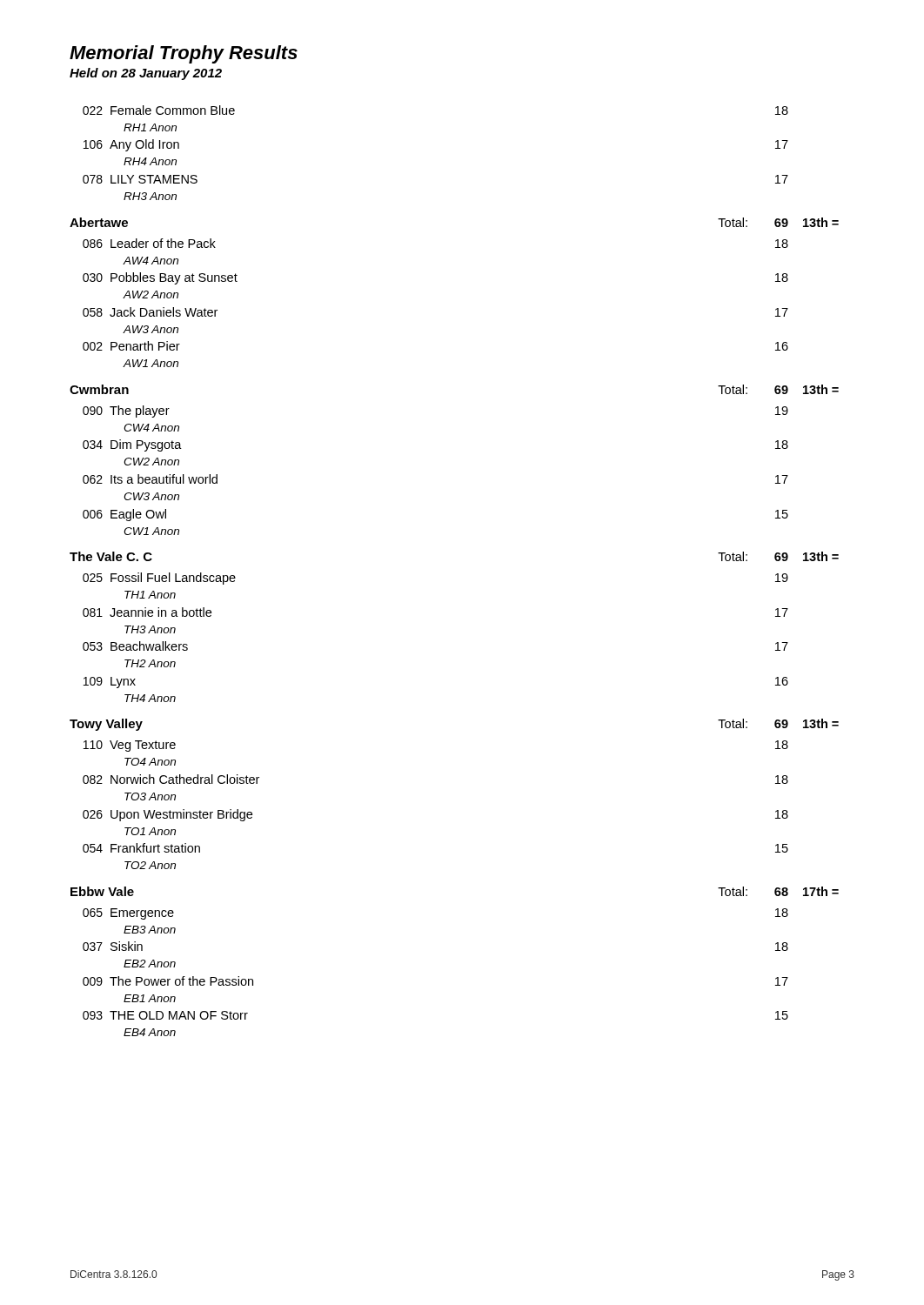This screenshot has height=1305, width=924.
Task: Navigate to the text block starting "081 Jeannie in"
Action: click(x=145, y=612)
